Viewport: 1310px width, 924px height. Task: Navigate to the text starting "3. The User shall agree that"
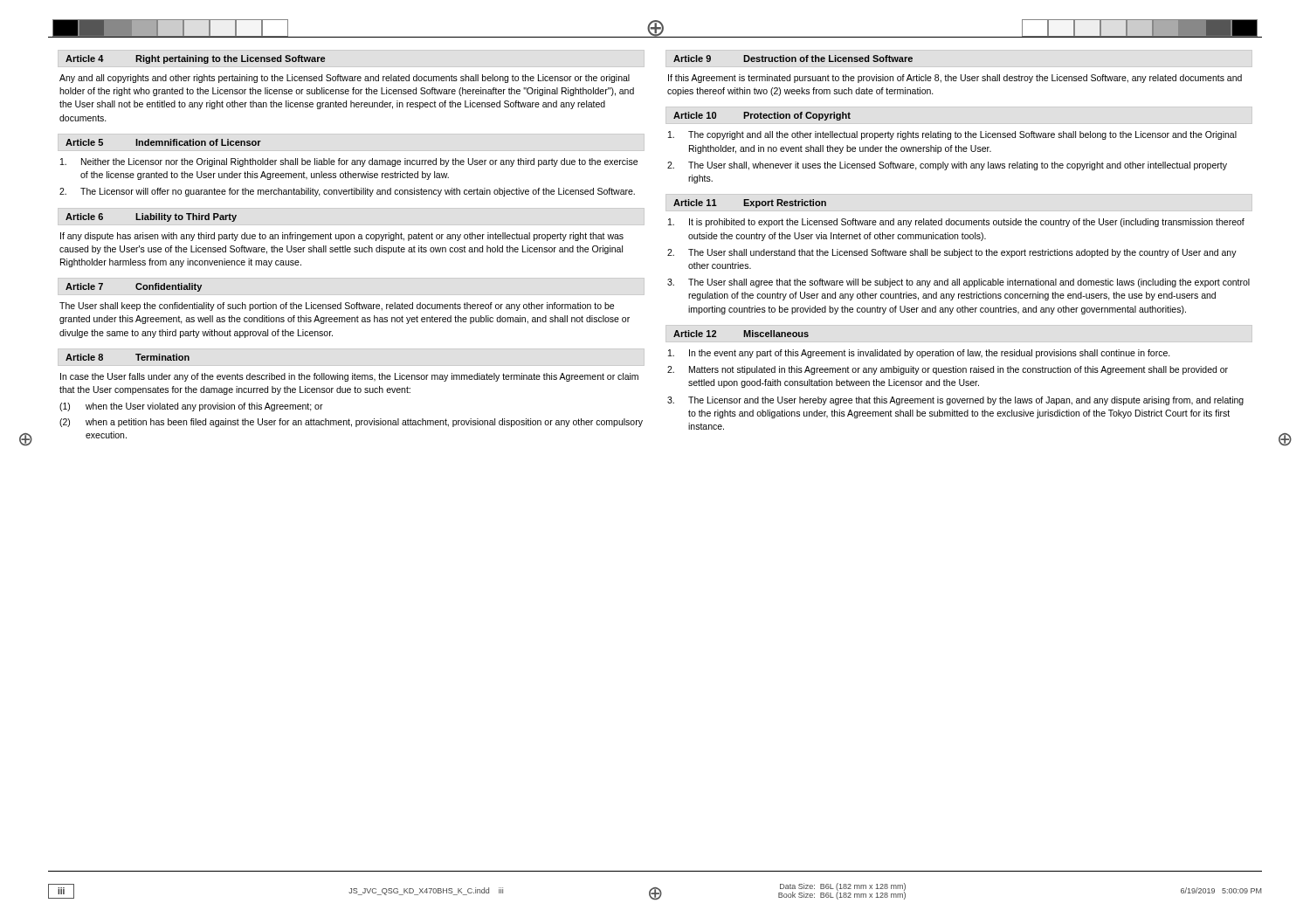point(959,296)
